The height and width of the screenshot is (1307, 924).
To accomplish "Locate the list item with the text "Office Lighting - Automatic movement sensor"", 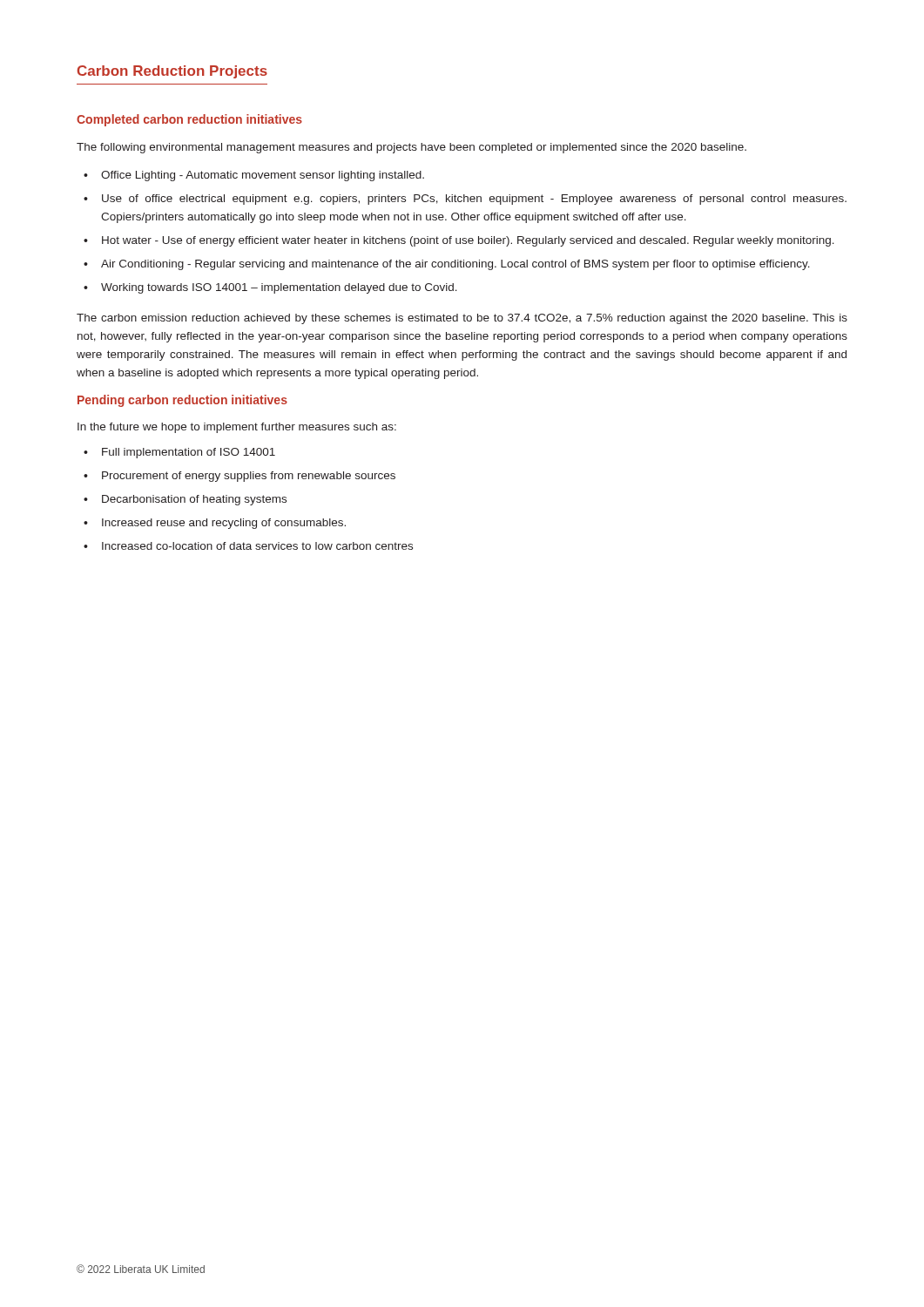I will click(263, 175).
